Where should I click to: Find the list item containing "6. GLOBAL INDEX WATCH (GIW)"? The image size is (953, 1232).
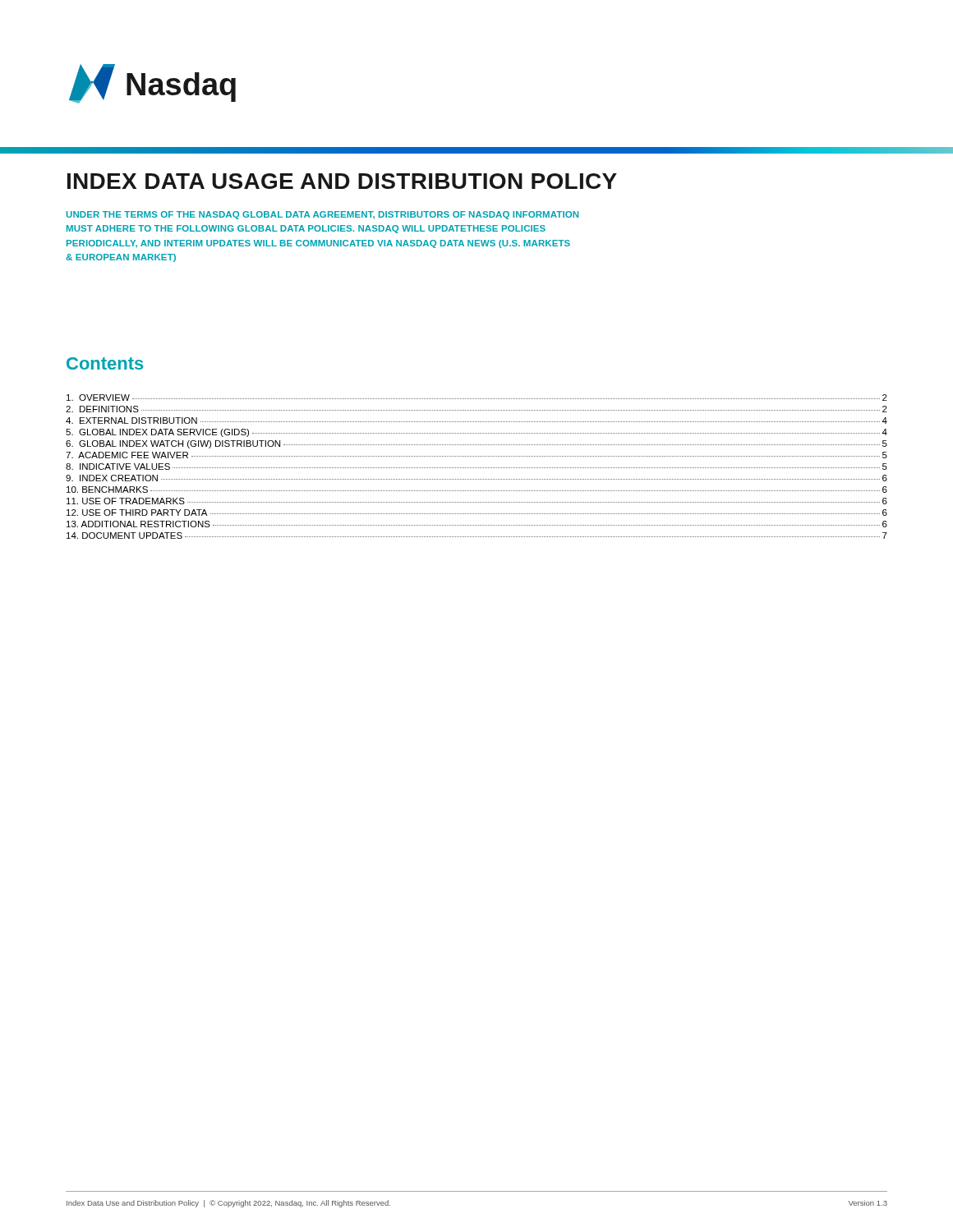coord(476,444)
